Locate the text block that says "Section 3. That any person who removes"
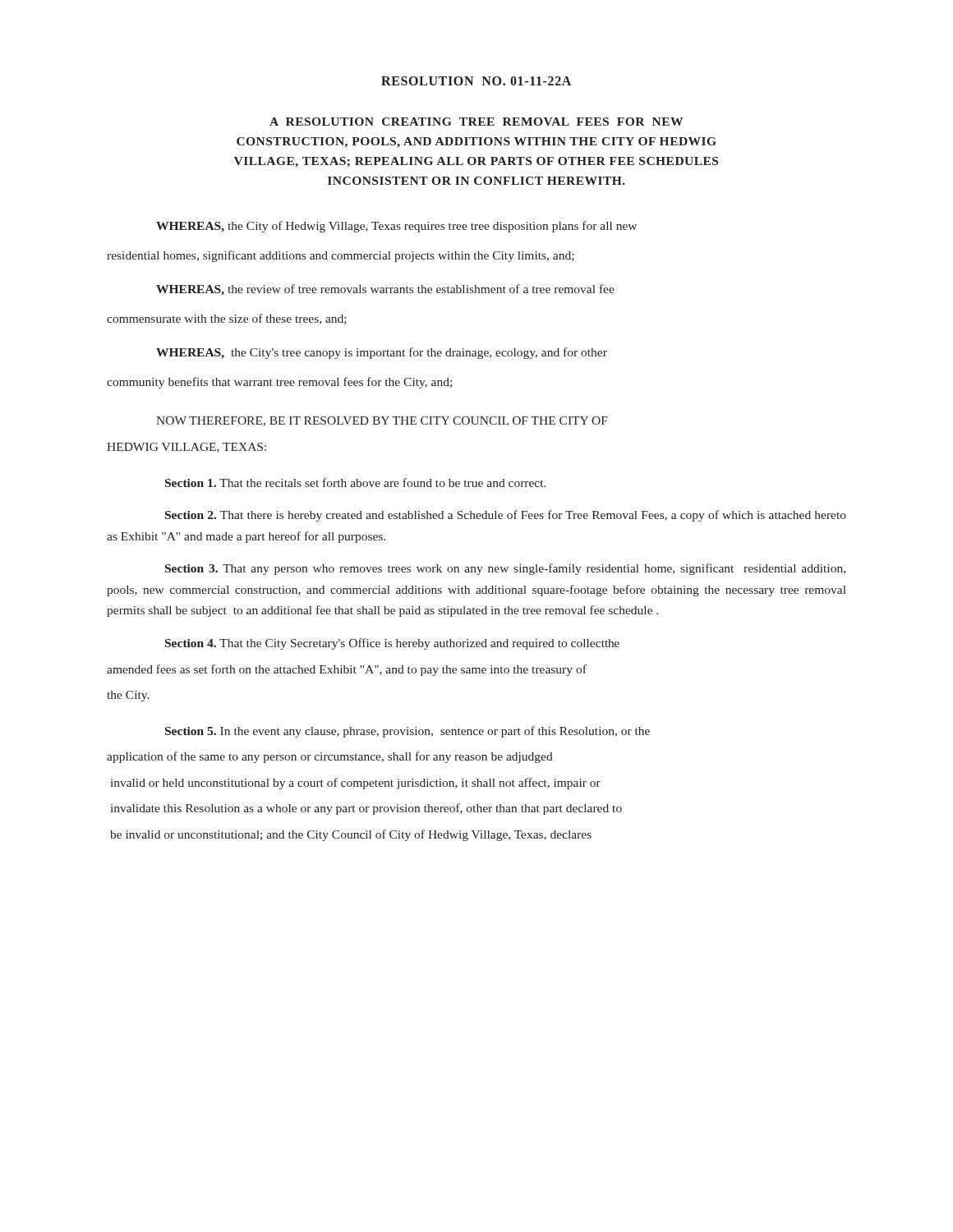 (476, 589)
